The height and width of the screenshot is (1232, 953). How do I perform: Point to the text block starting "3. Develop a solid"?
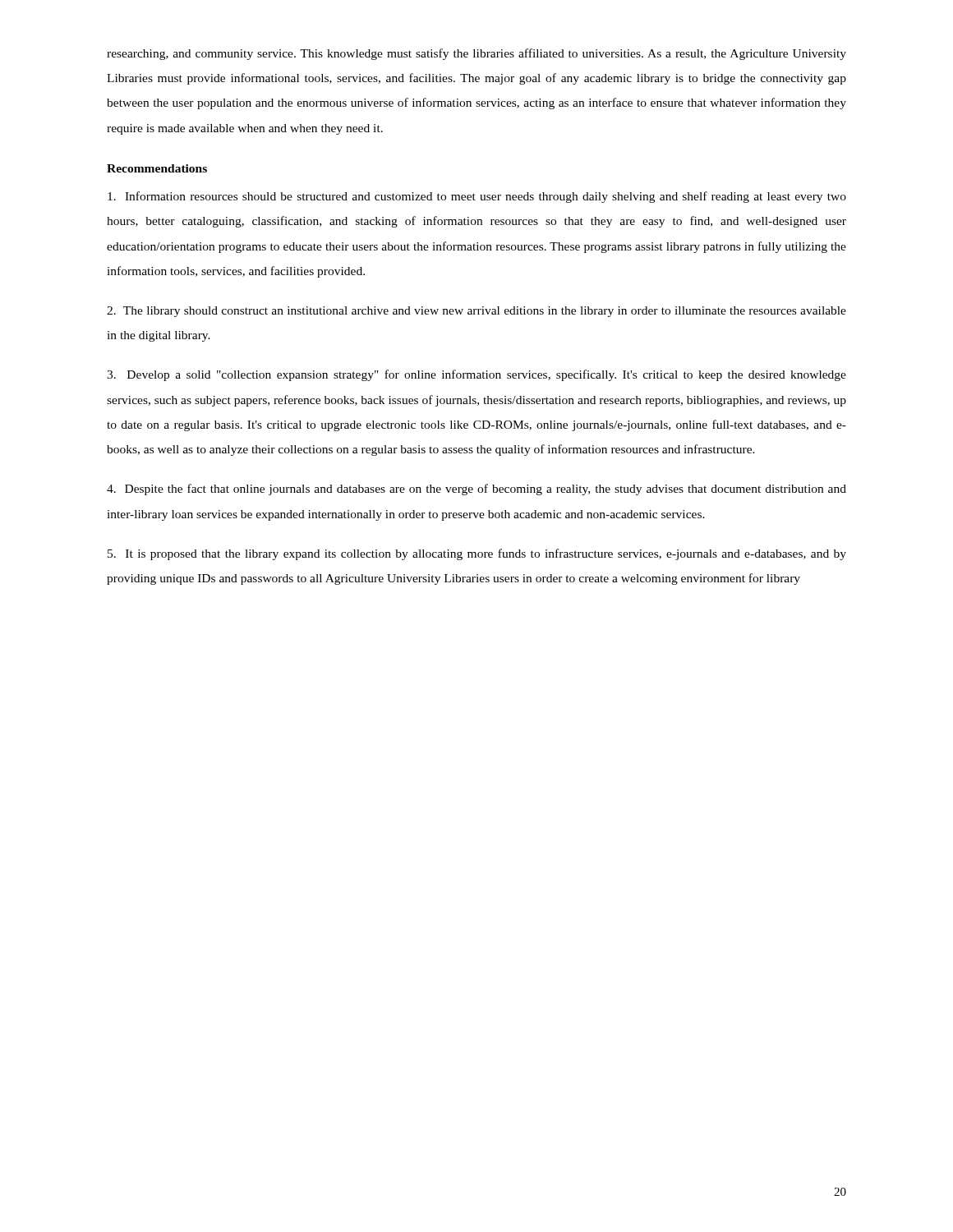pos(476,412)
